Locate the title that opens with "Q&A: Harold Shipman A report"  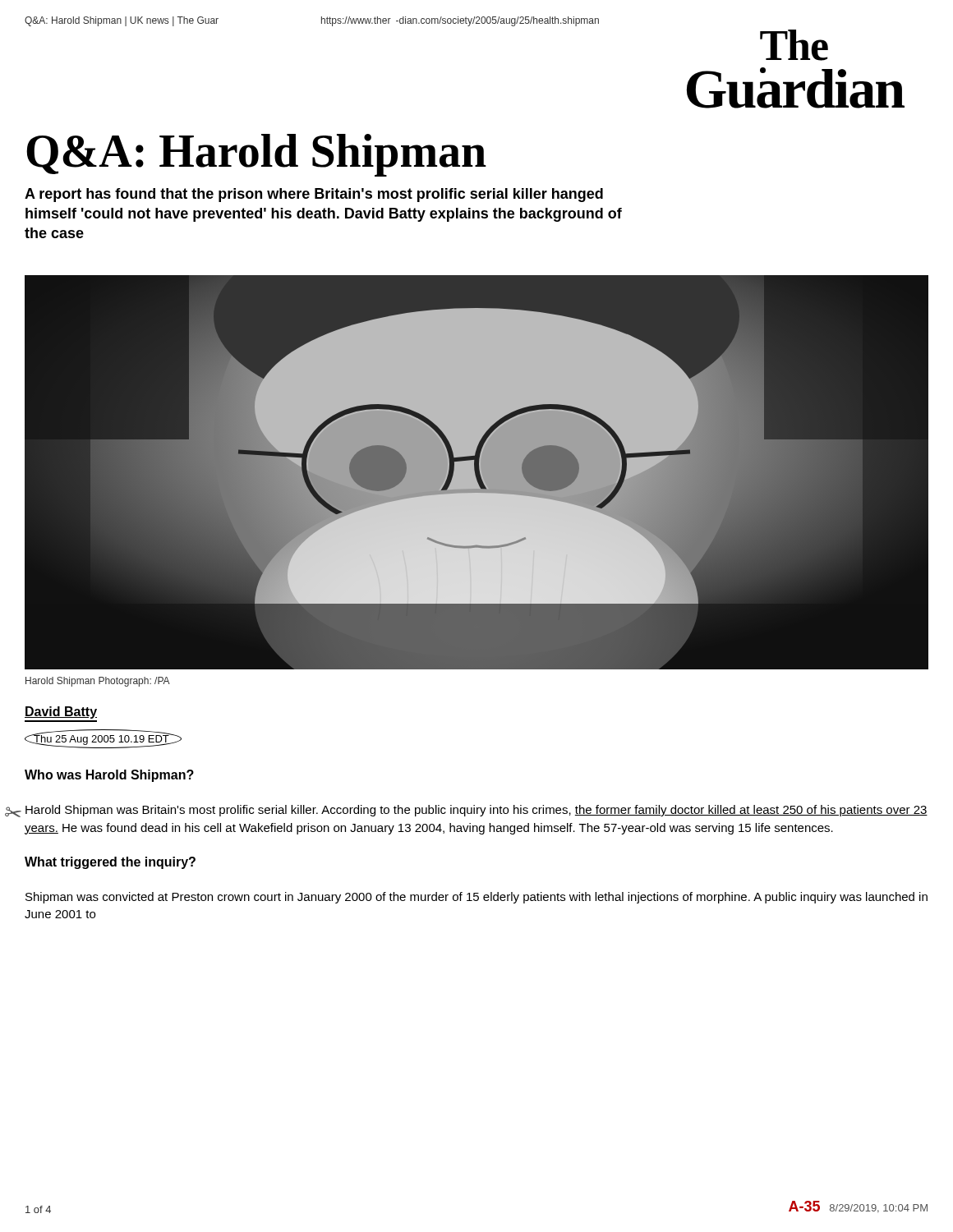[x=476, y=185]
